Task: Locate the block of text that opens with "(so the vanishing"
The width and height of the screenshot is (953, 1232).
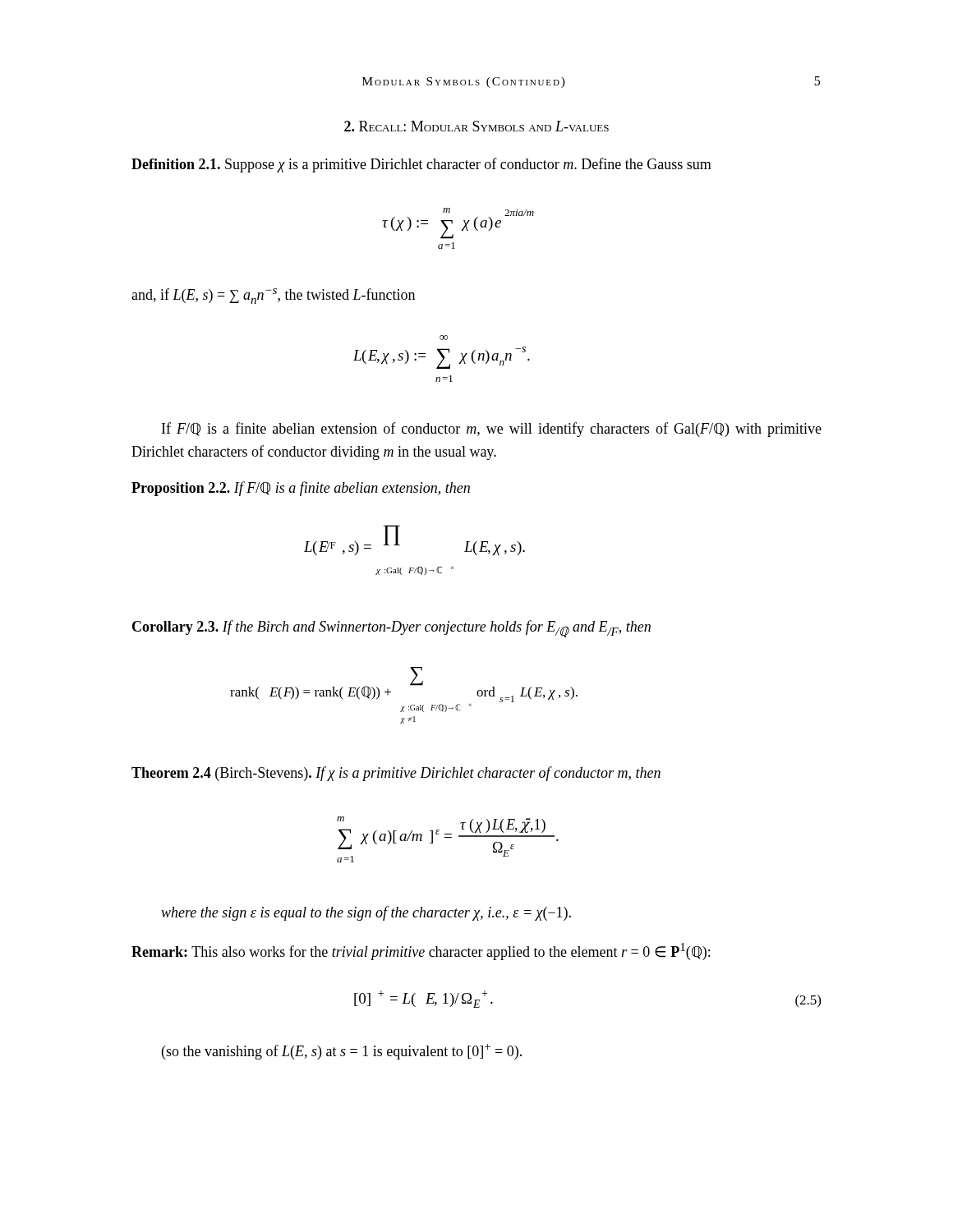Action: click(342, 1050)
